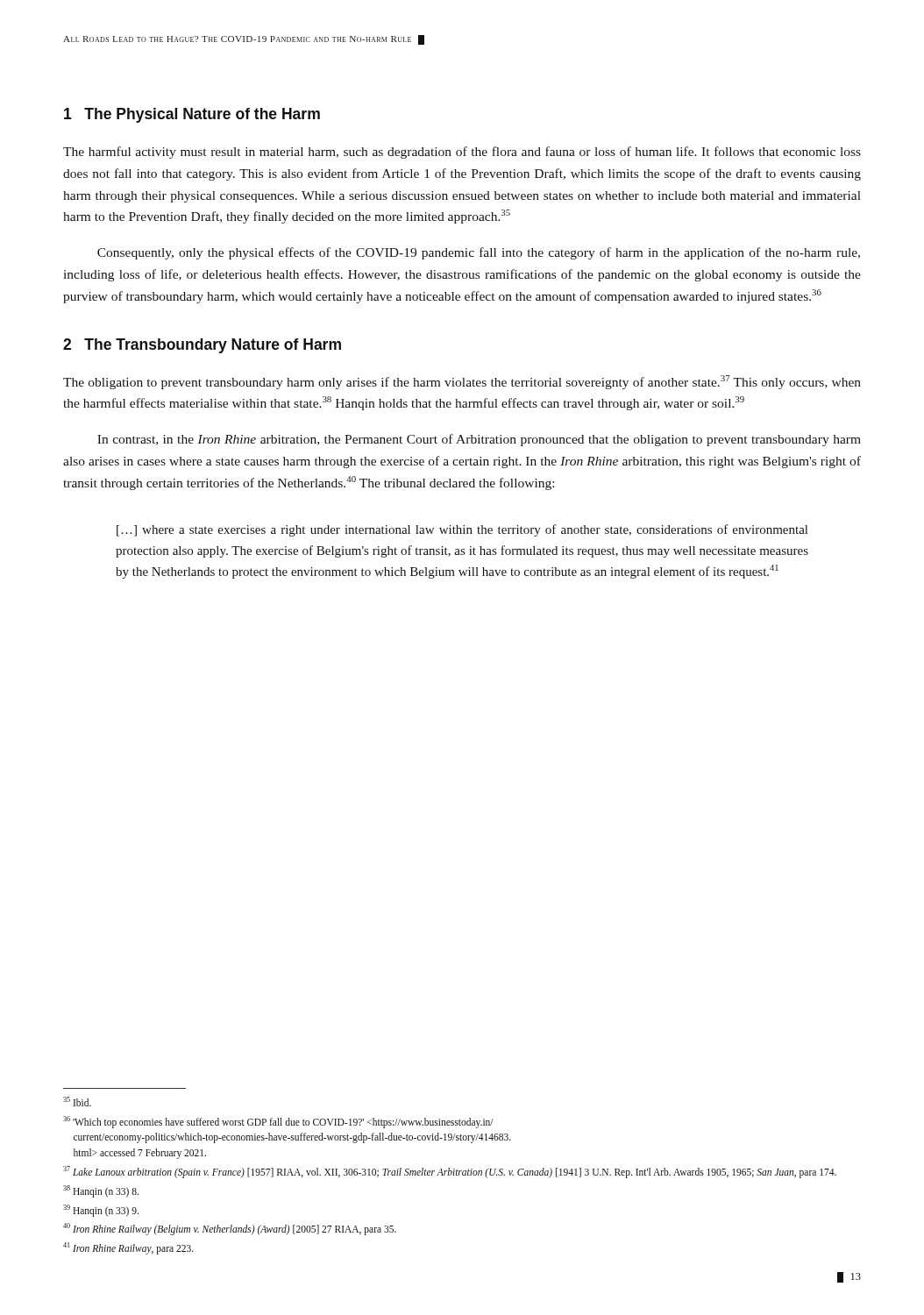Point to the region starting "37 Lake Lanoux arbitration (Spain v. France)"
The image size is (924, 1315).
450,1171
